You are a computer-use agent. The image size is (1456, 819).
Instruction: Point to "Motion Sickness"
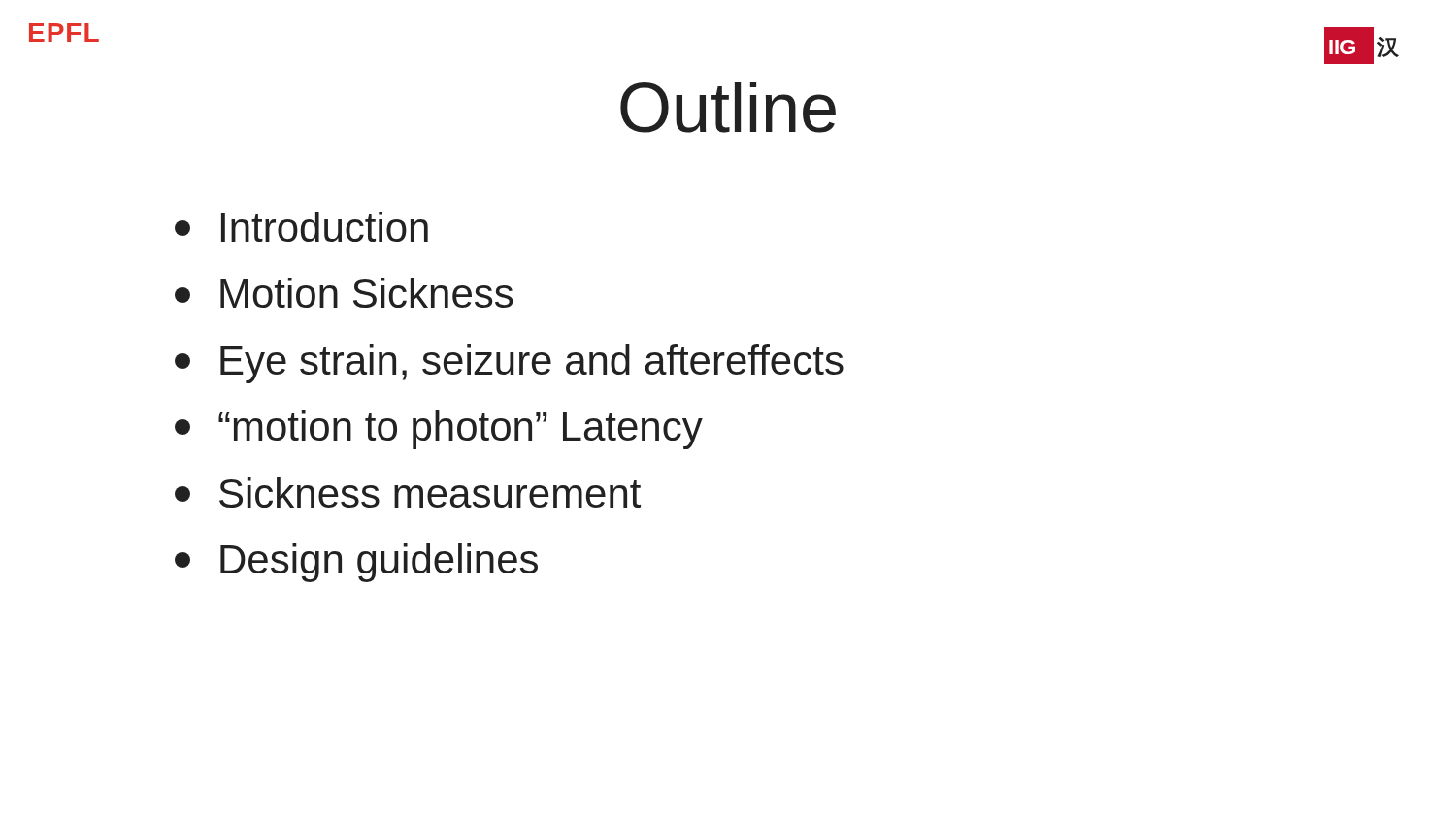344,295
